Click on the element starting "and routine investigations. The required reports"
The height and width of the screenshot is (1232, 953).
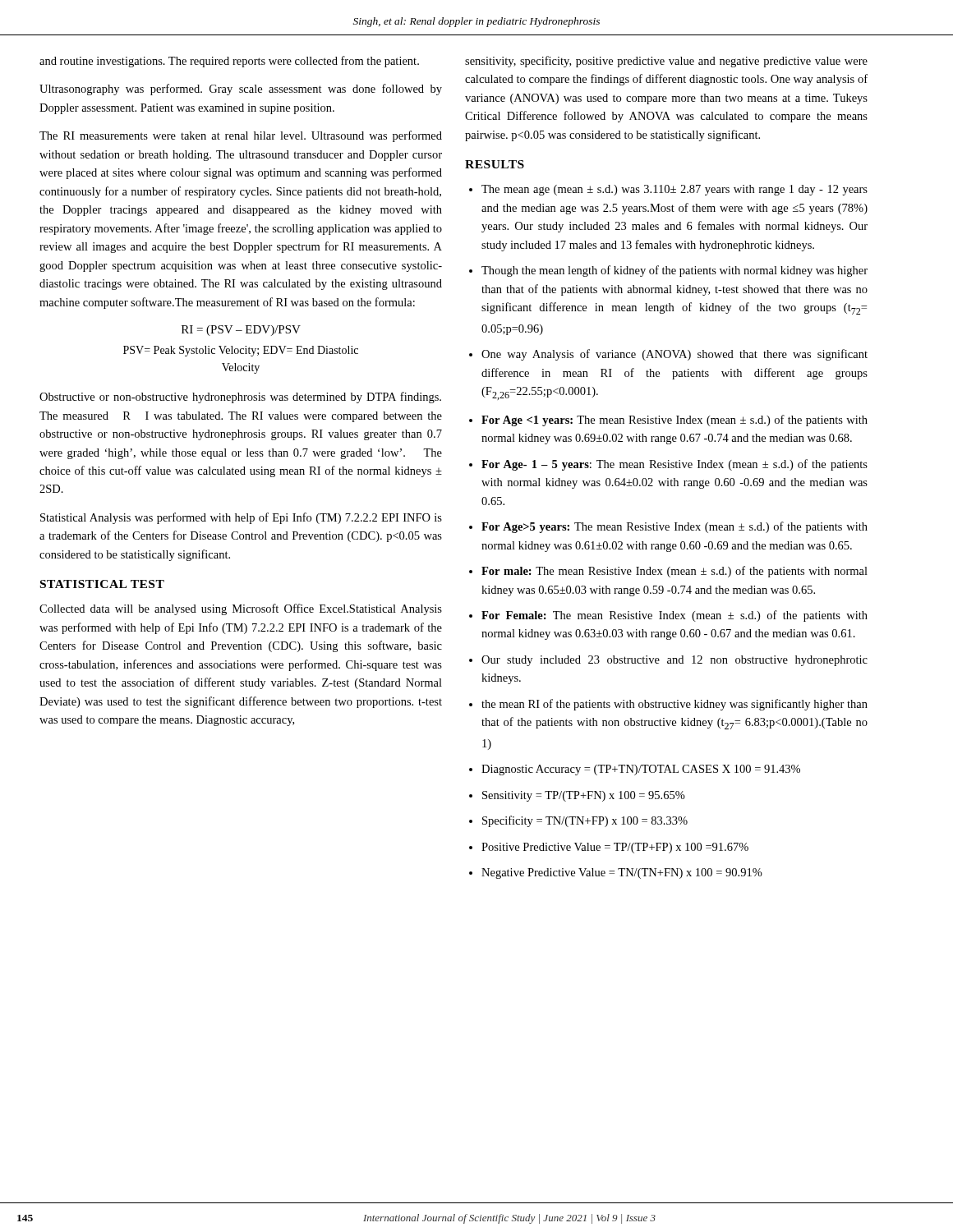tap(230, 61)
